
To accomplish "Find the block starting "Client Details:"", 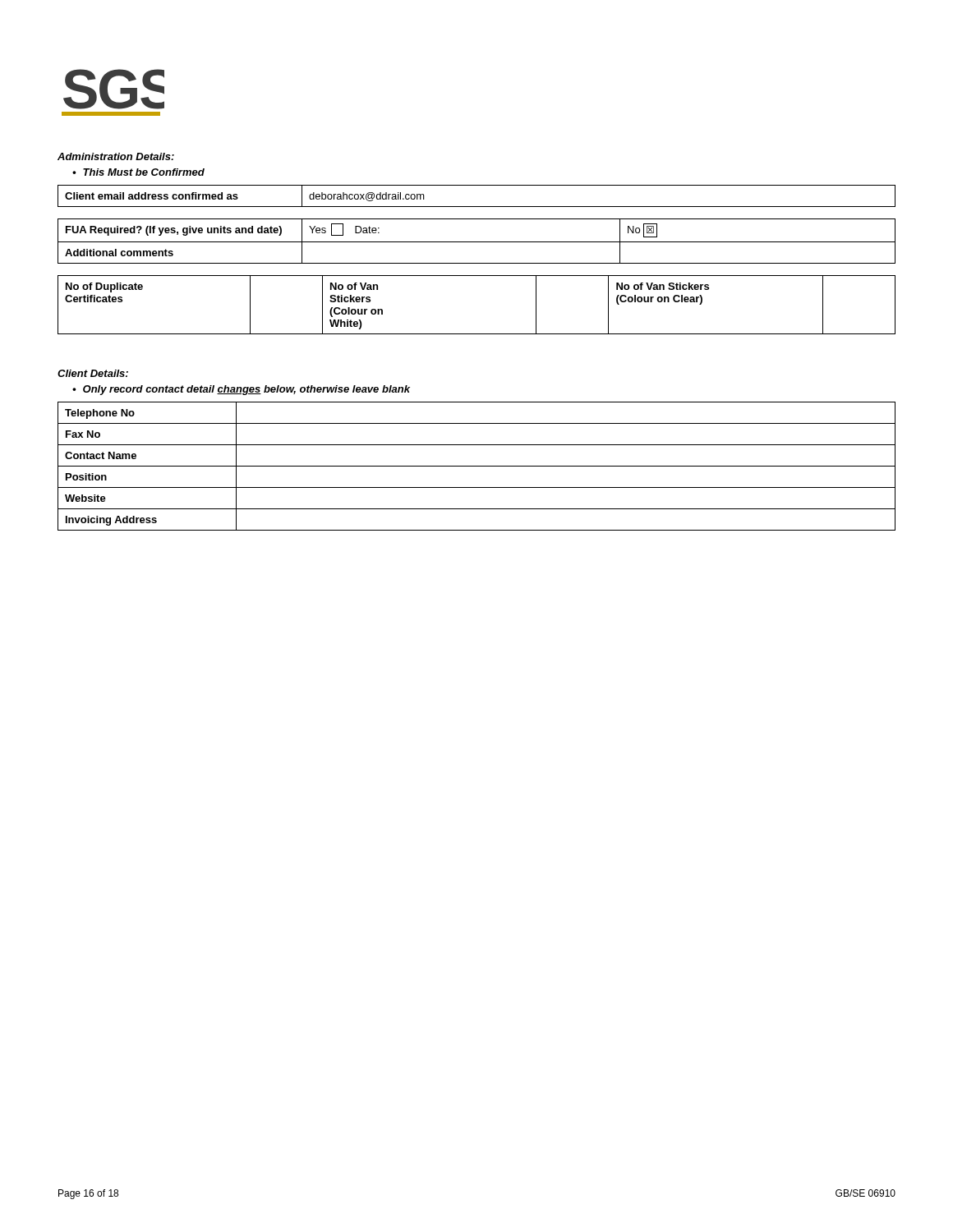I will click(x=93, y=373).
